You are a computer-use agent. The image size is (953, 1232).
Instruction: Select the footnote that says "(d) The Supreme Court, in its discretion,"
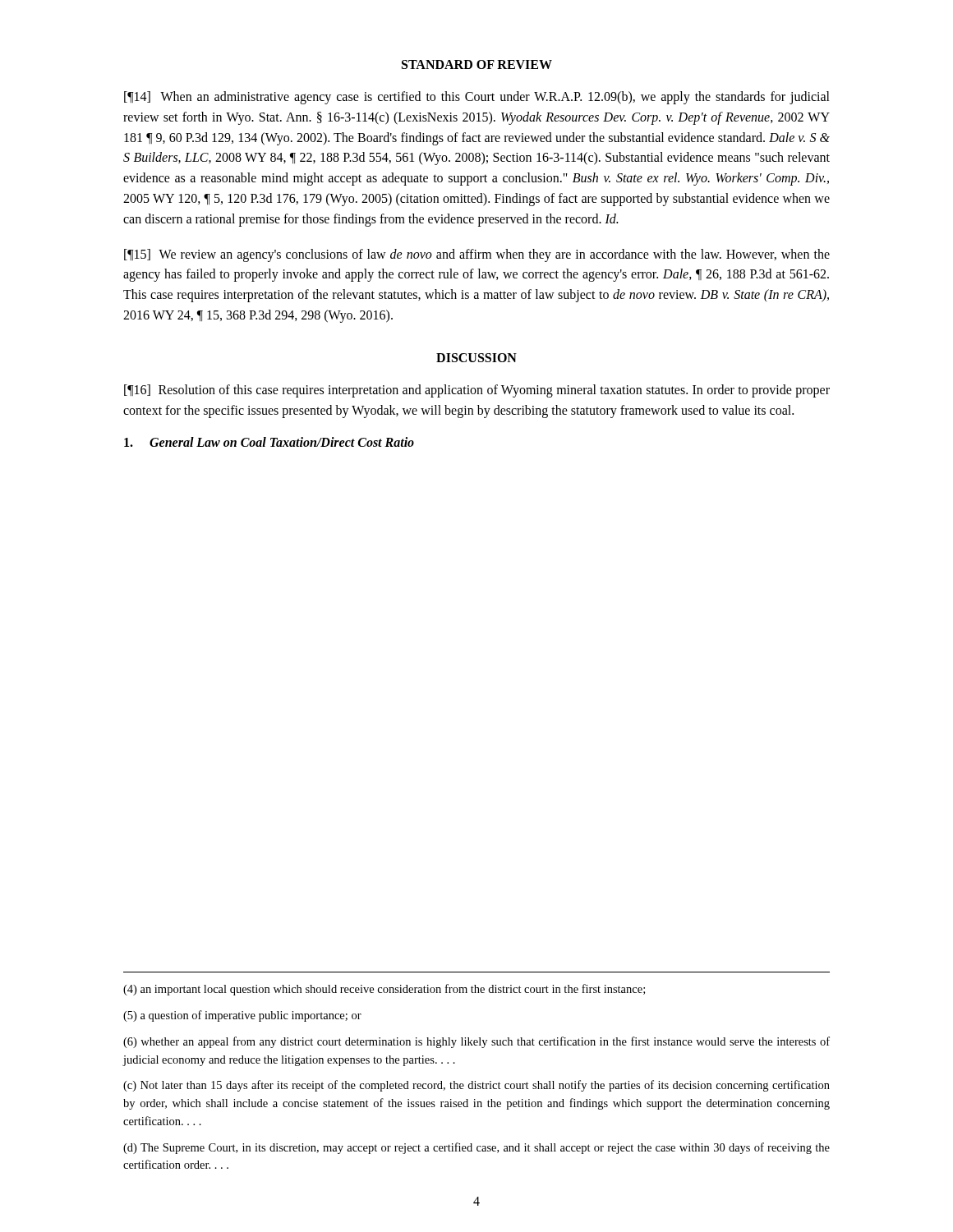click(x=476, y=1156)
